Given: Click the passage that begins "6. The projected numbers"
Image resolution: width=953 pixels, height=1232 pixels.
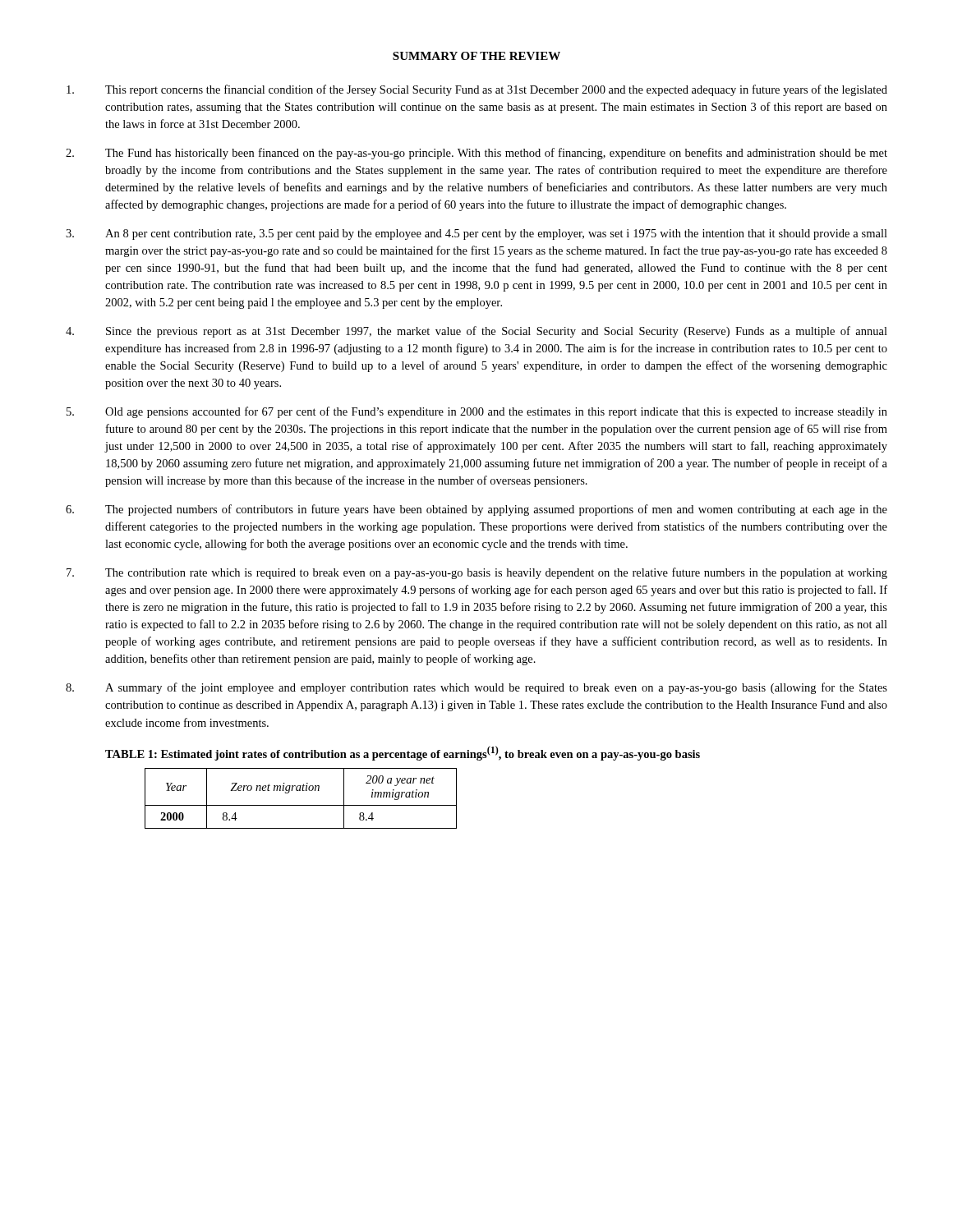Looking at the screenshot, I should 476,527.
